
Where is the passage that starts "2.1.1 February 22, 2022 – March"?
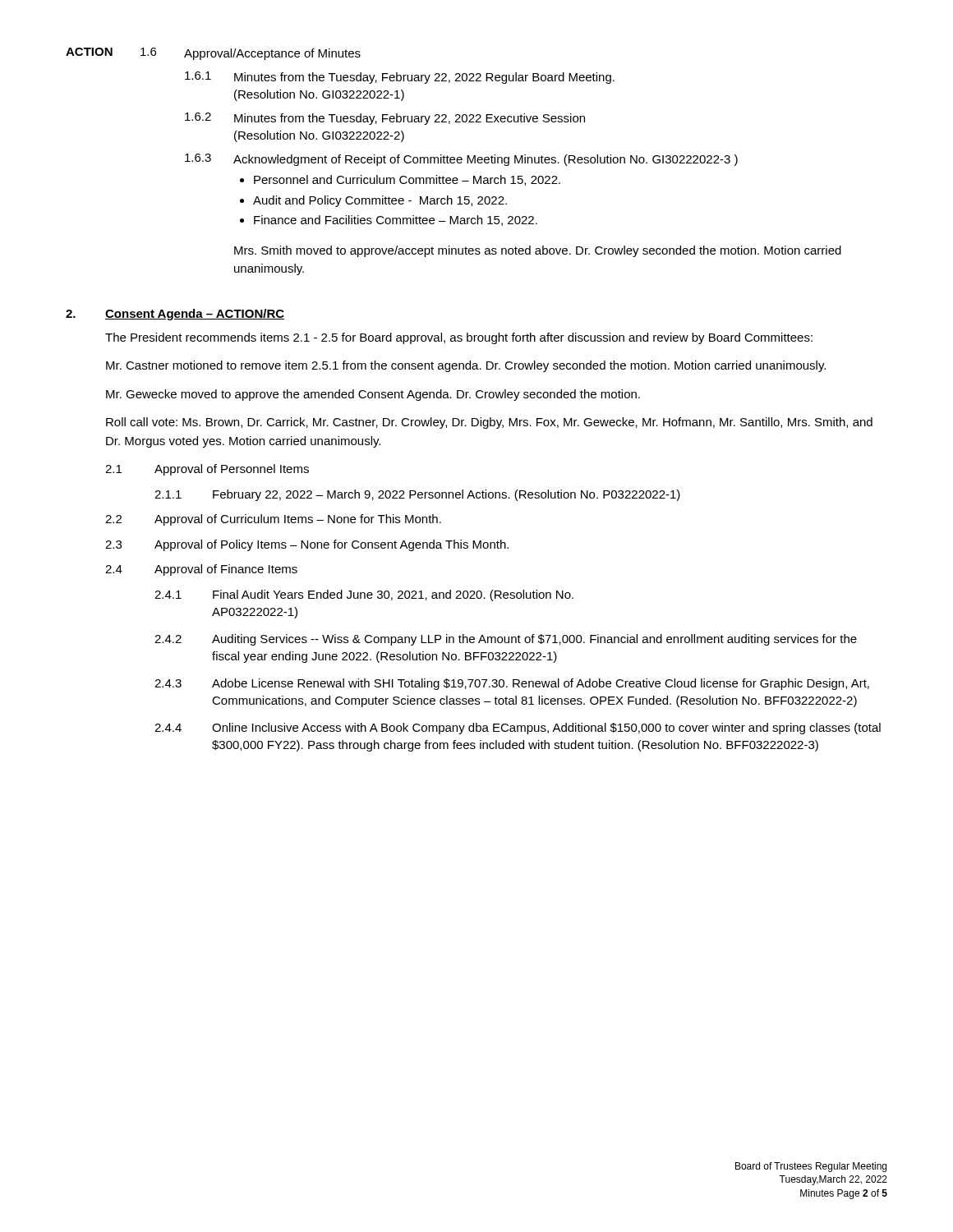[521, 494]
